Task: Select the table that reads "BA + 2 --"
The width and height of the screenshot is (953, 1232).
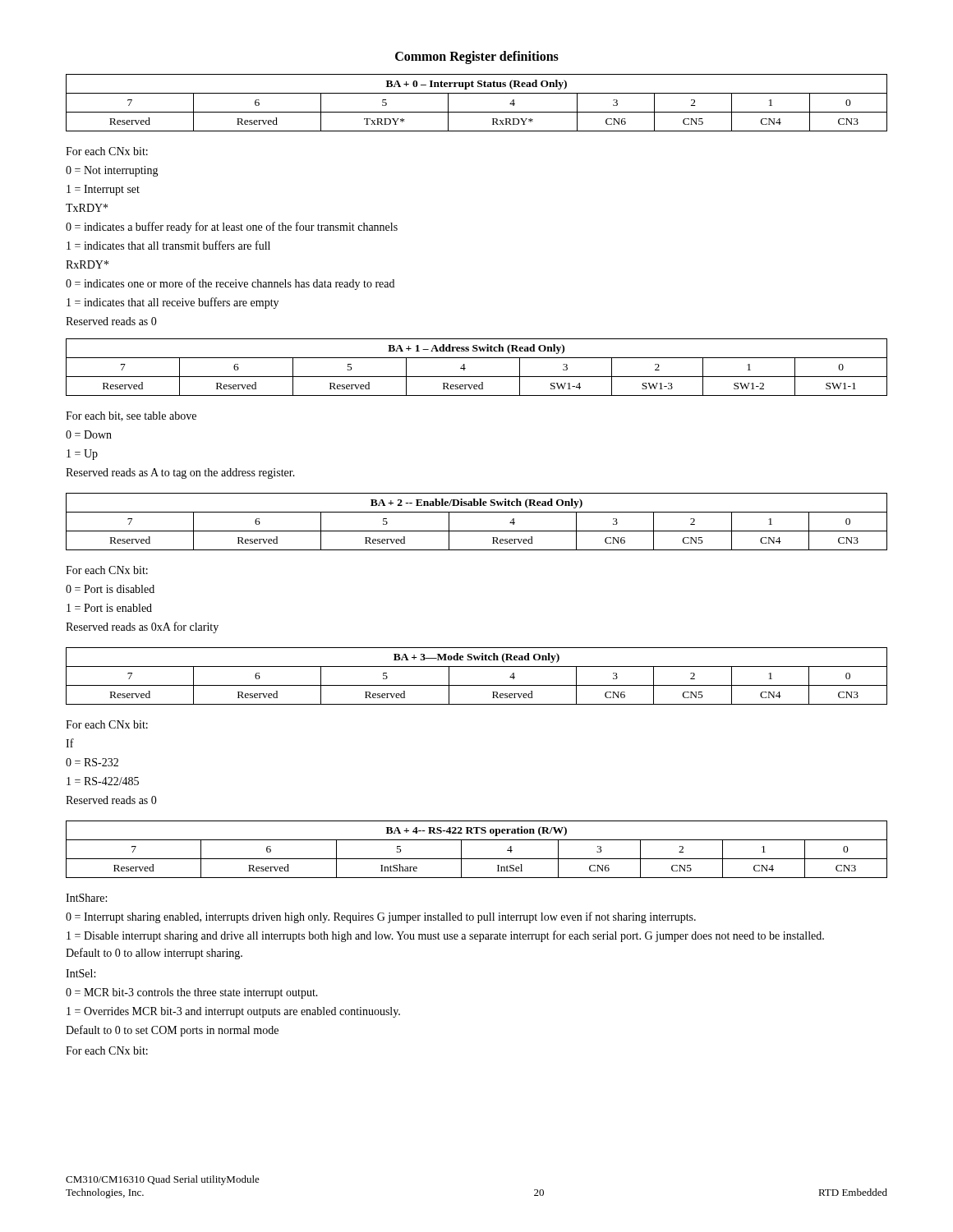Action: (476, 522)
